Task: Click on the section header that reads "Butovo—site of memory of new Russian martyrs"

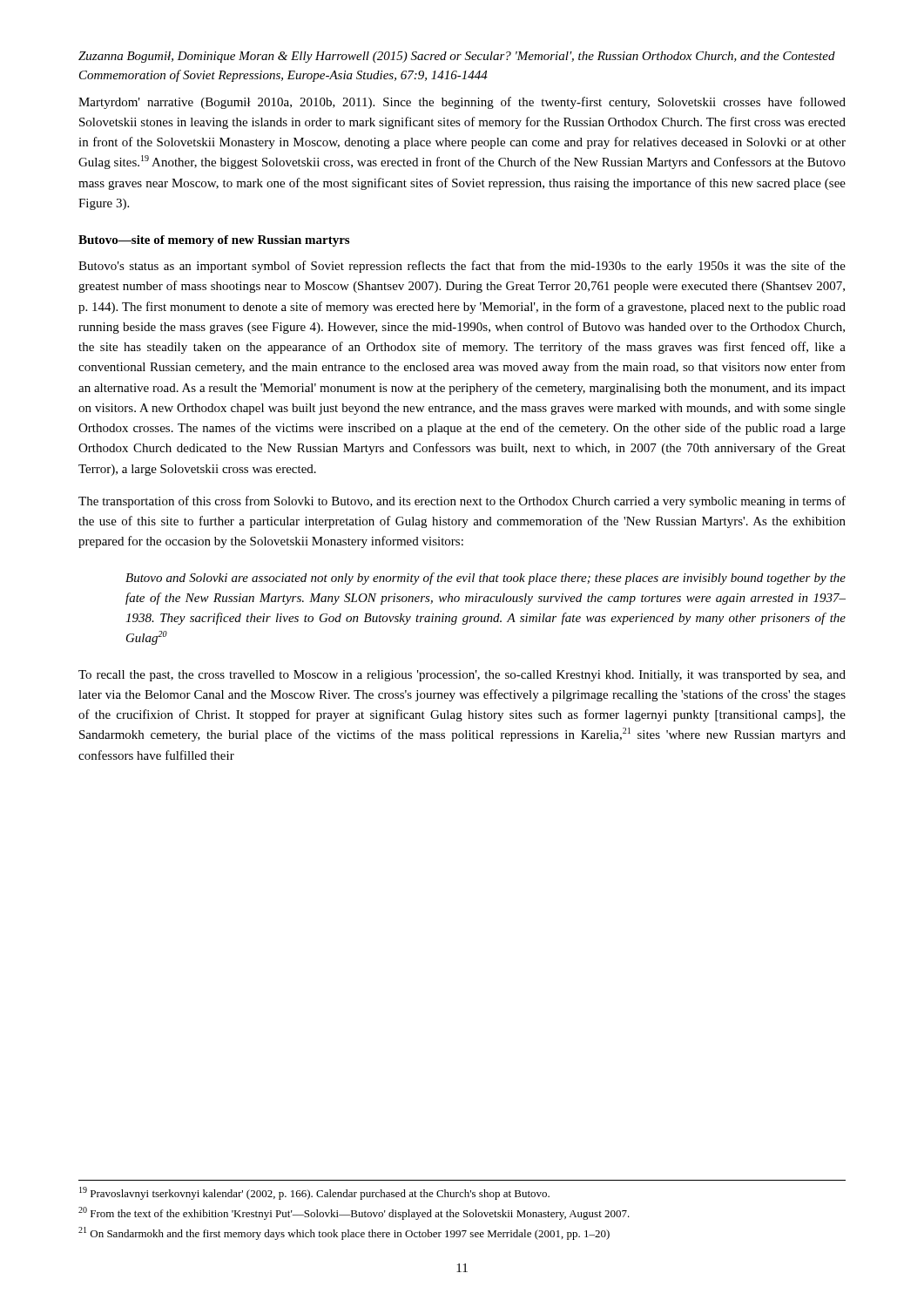Action: click(x=214, y=240)
